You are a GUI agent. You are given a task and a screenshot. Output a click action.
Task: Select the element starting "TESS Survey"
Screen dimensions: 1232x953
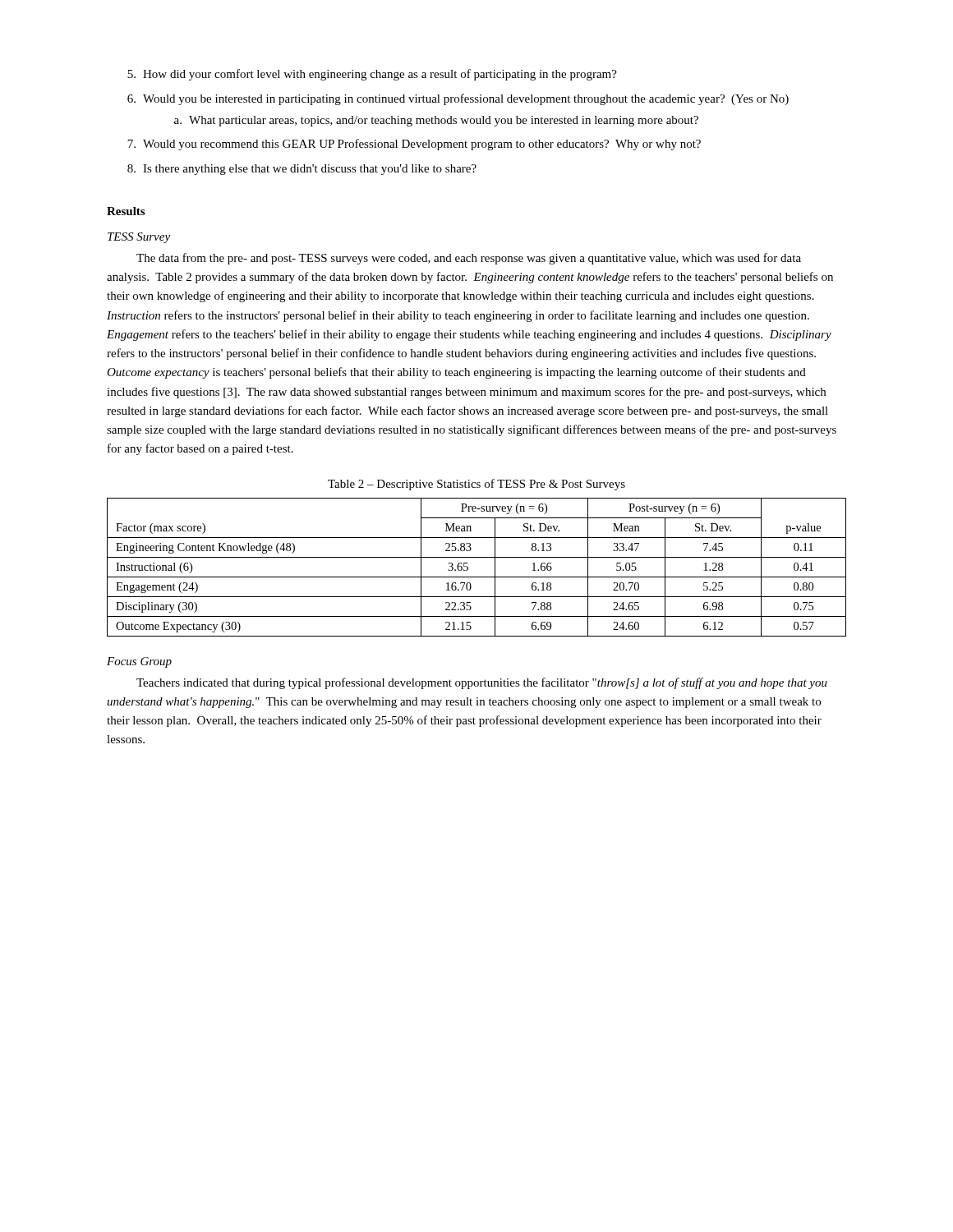point(138,236)
